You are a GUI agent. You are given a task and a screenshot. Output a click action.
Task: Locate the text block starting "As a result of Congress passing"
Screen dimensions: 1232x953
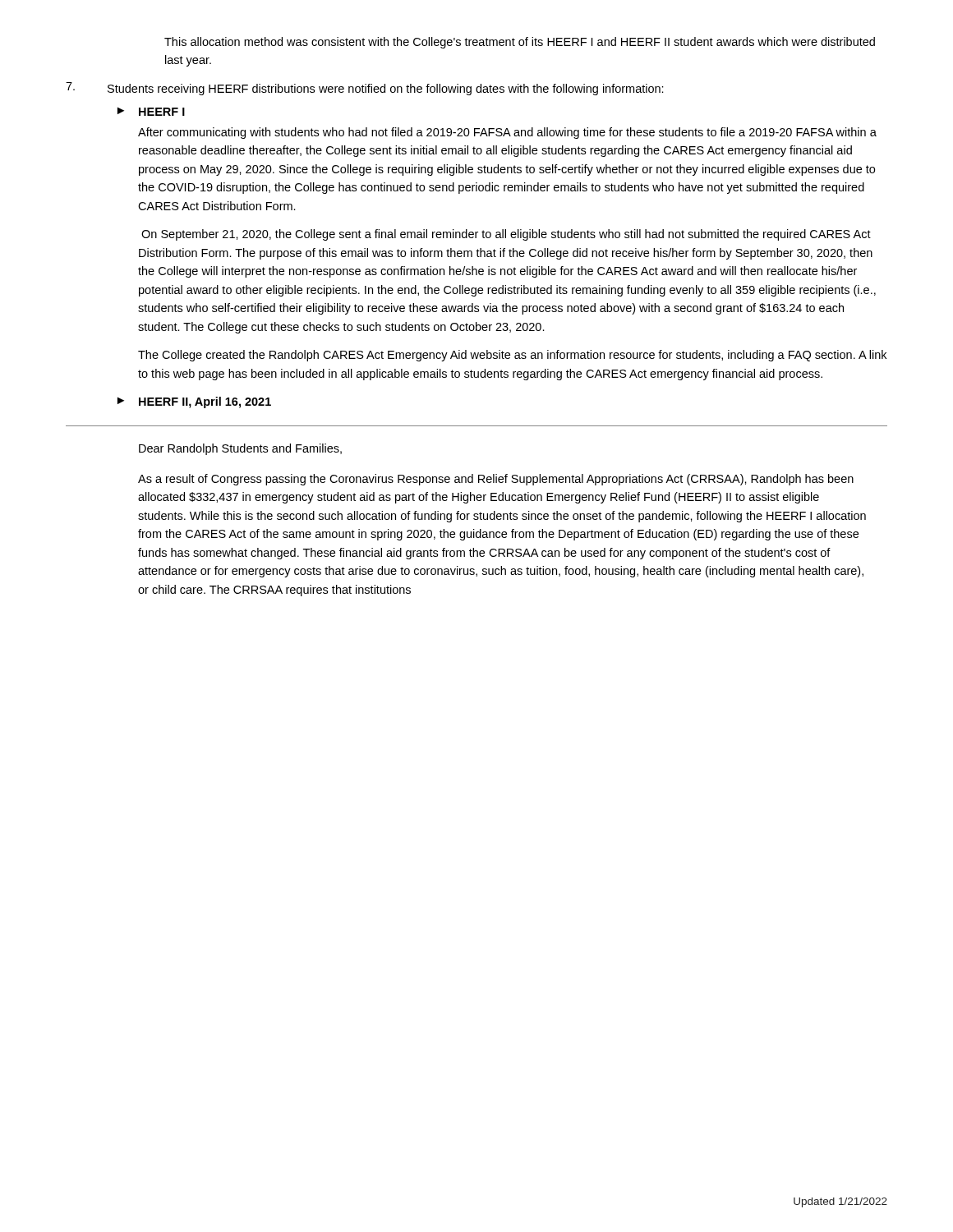click(502, 534)
